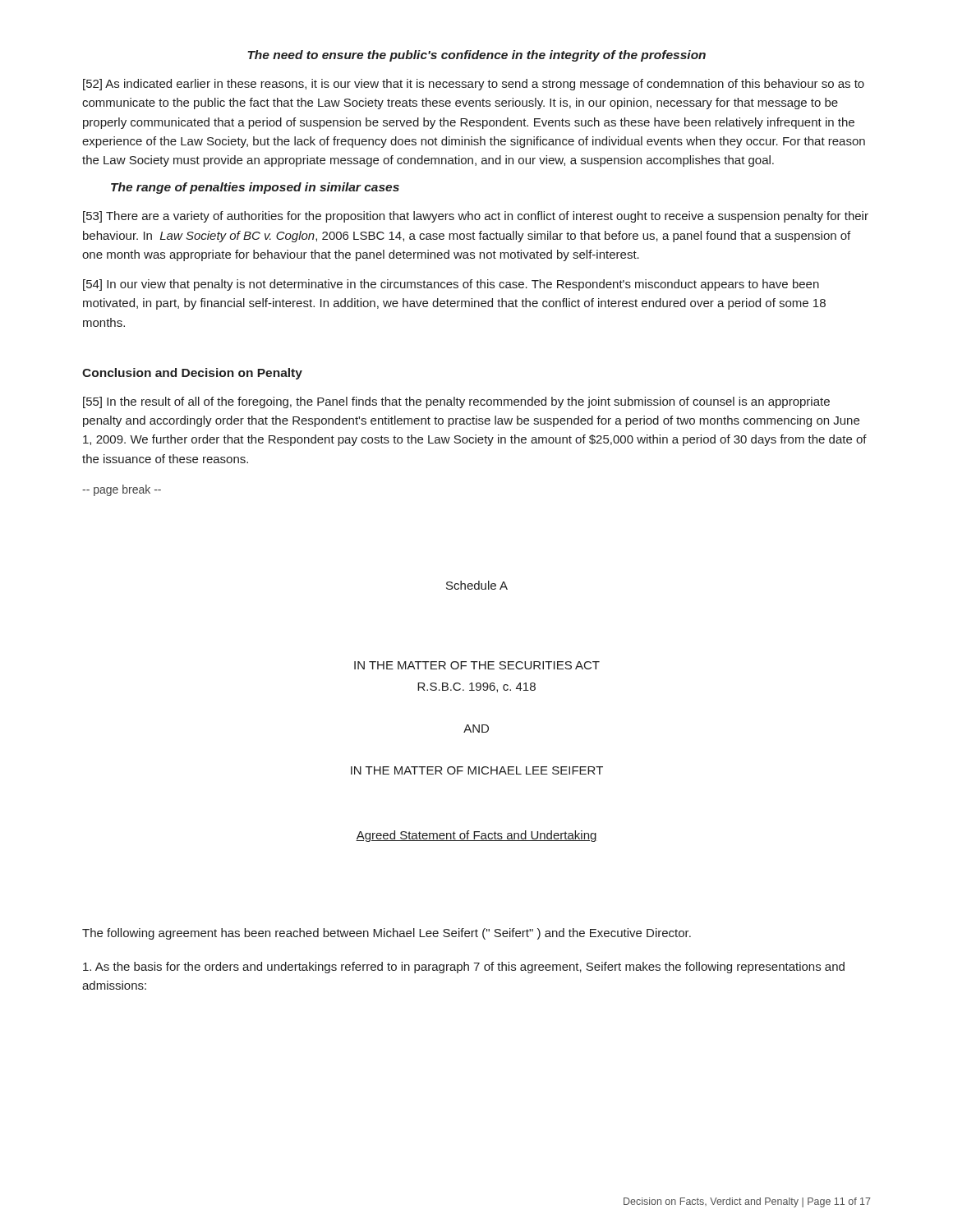Click on the text block starting "page break --"
953x1232 pixels.
[122, 489]
